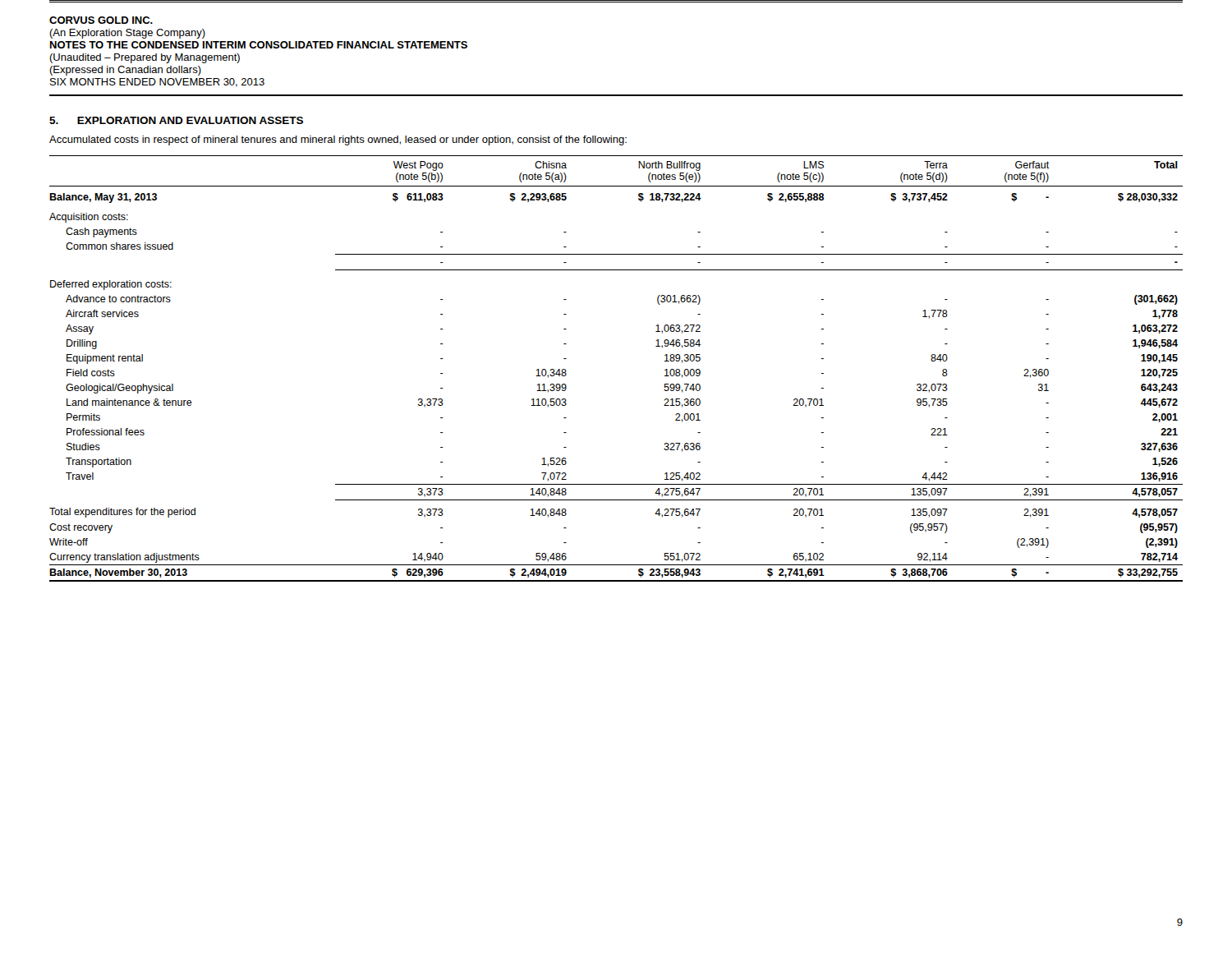Point to "5. EXPLORATION AND EVALUATION ASSETS"
Screen dimensions: 953x1232
(176, 120)
